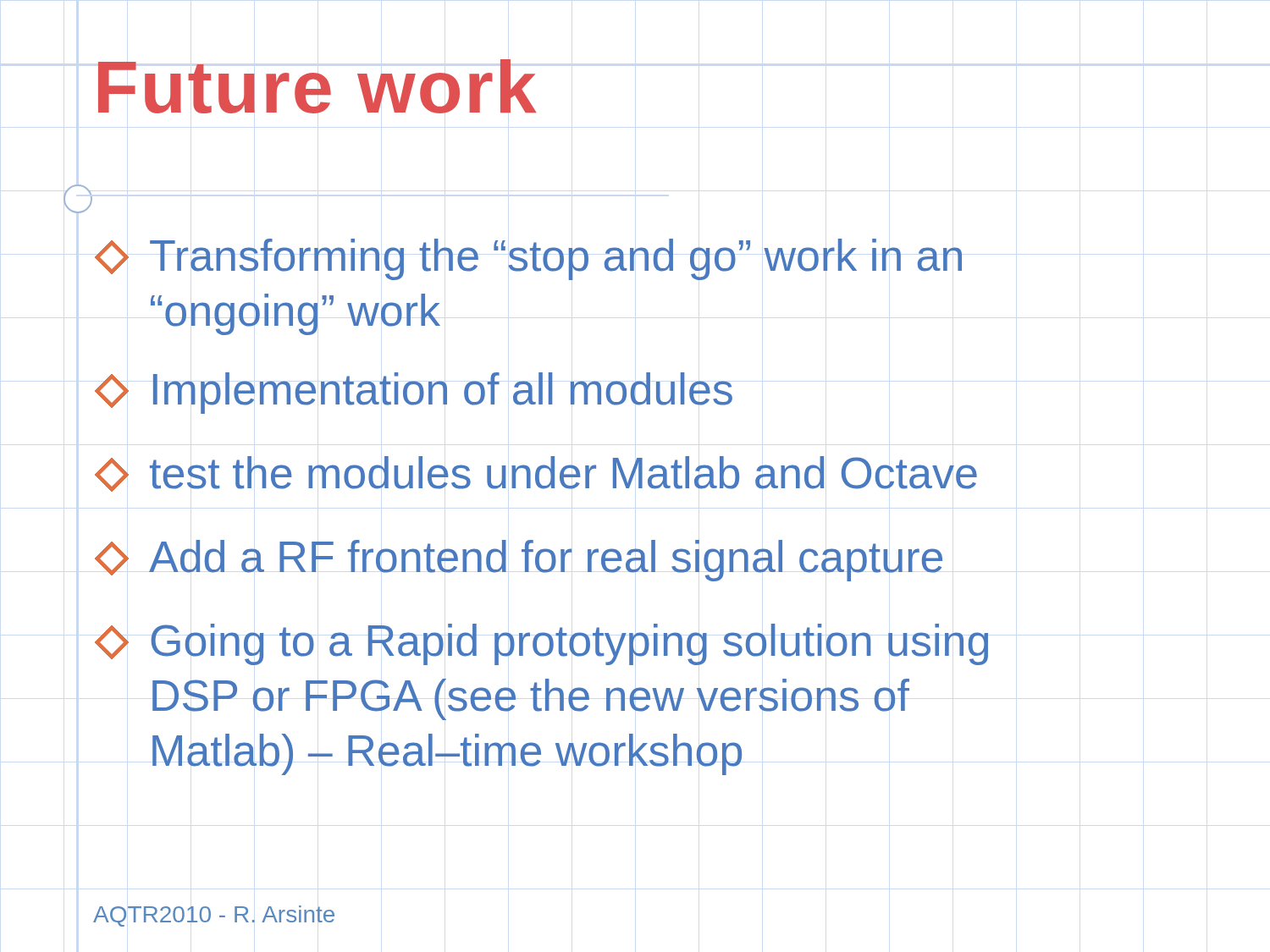The image size is (1270, 952).
Task: Locate the text starting "Add a RF frontend for real signal"
Action: click(652, 560)
